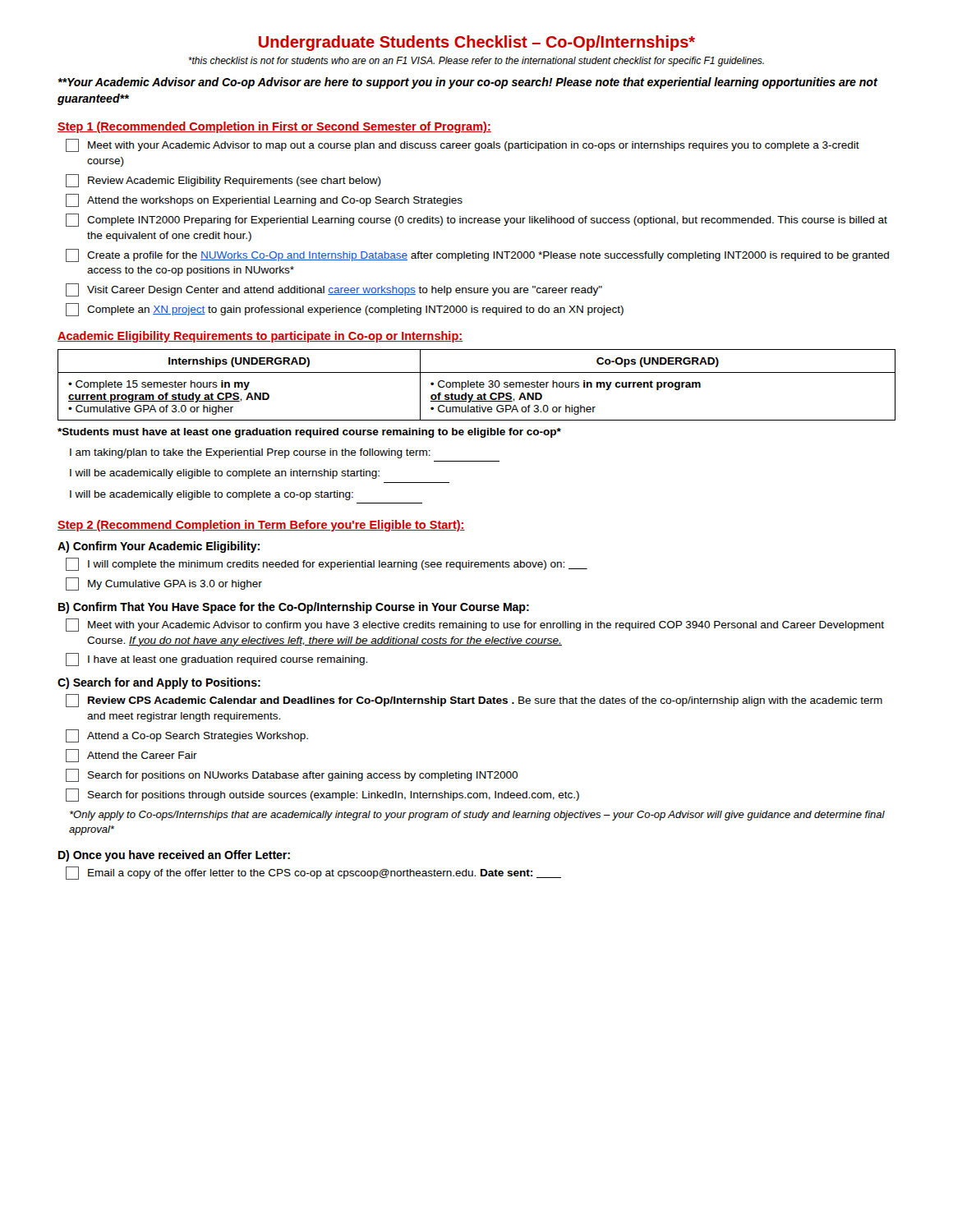This screenshot has width=953, height=1232.
Task: Navigate to the region starting "I am taking/plan to"
Action: click(284, 453)
